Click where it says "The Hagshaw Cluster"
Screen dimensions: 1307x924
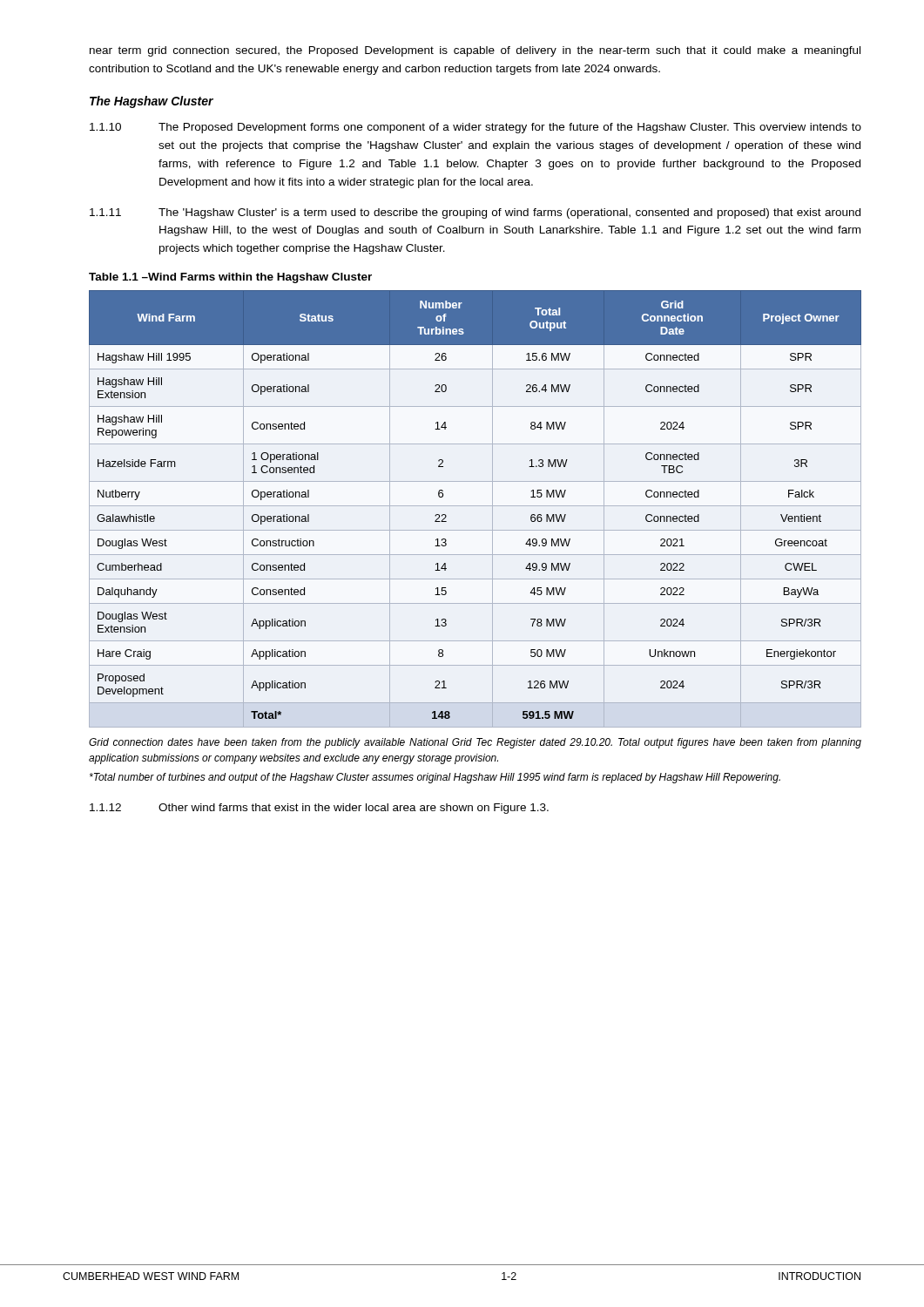[x=151, y=101]
